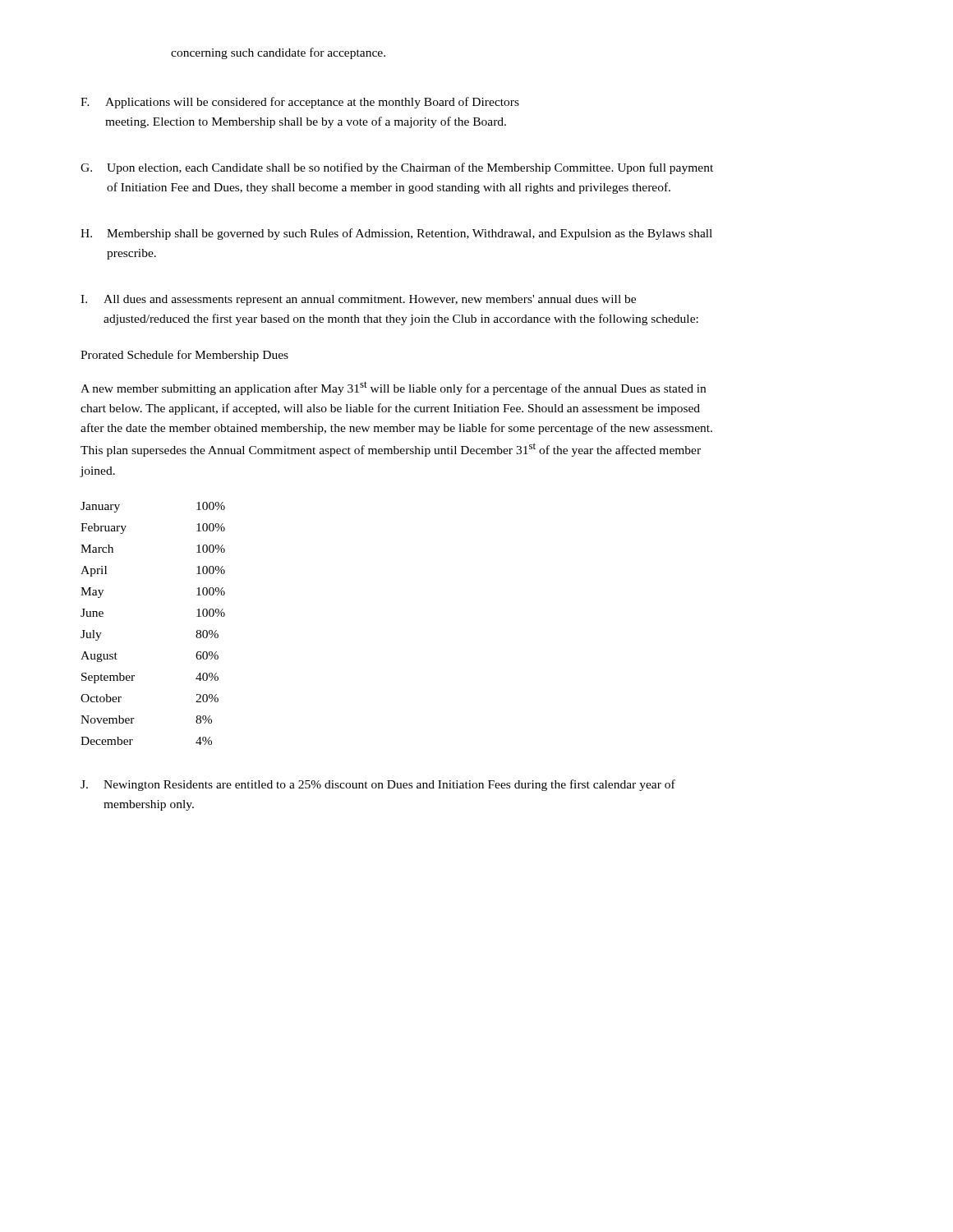Image resolution: width=953 pixels, height=1232 pixels.
Task: Find the table that mentions "July"
Action: (401, 623)
